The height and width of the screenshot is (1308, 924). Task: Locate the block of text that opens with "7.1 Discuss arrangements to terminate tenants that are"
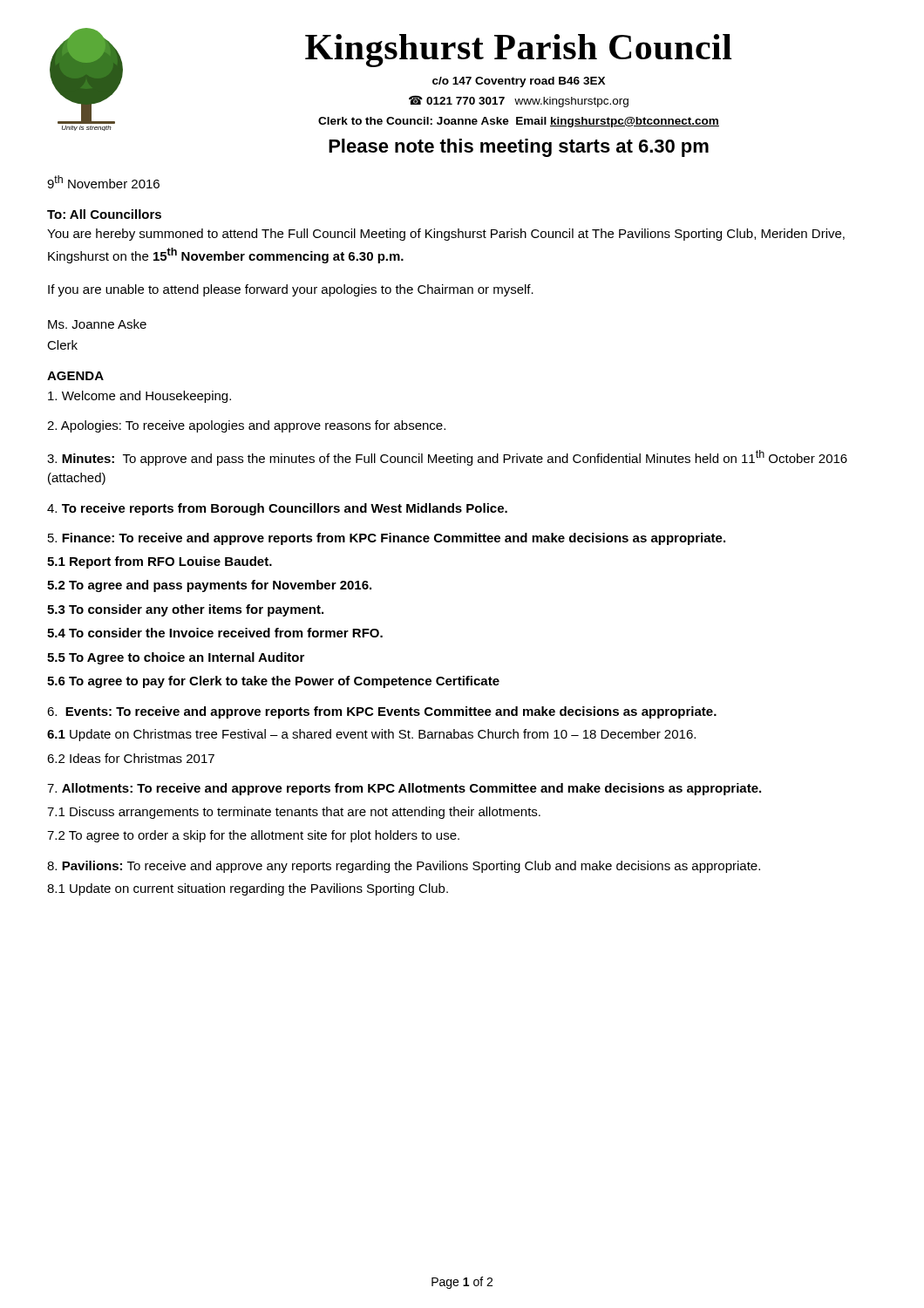click(294, 811)
